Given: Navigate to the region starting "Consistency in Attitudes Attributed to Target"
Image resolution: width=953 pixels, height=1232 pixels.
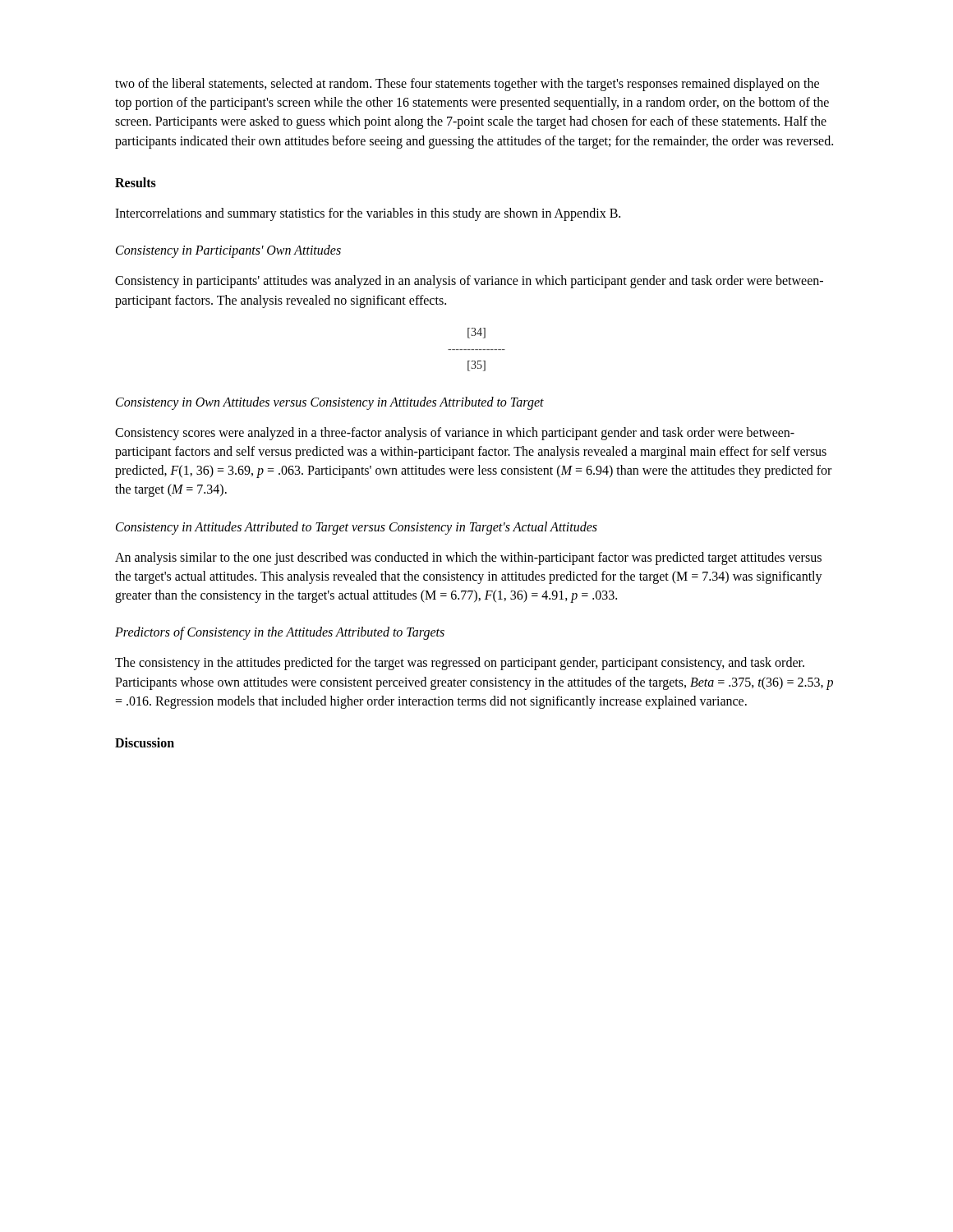Looking at the screenshot, I should (x=356, y=526).
